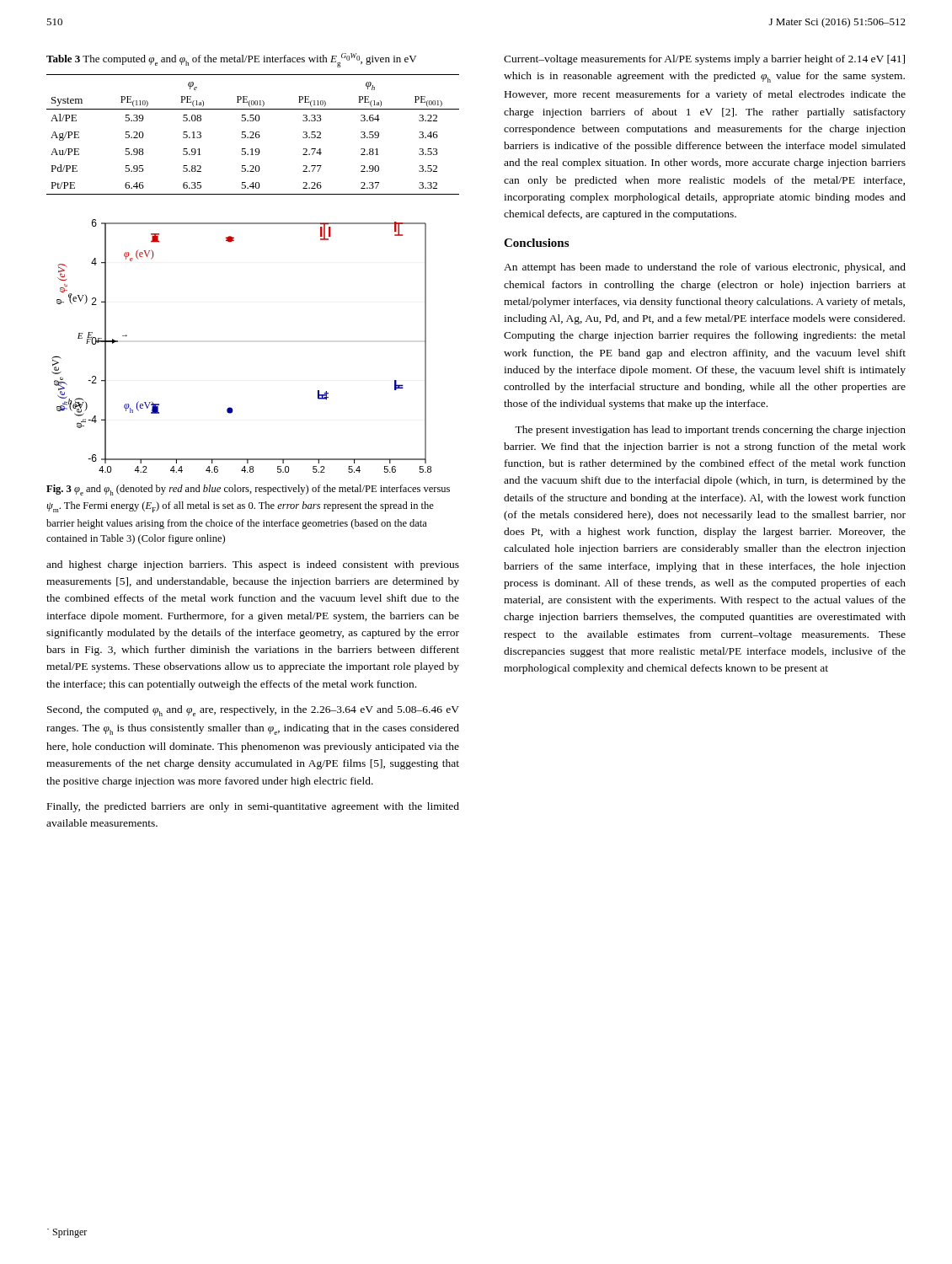Click the caption that begins "Table 3 The computed φe and φh of"
This screenshot has height=1264, width=952.
(232, 59)
